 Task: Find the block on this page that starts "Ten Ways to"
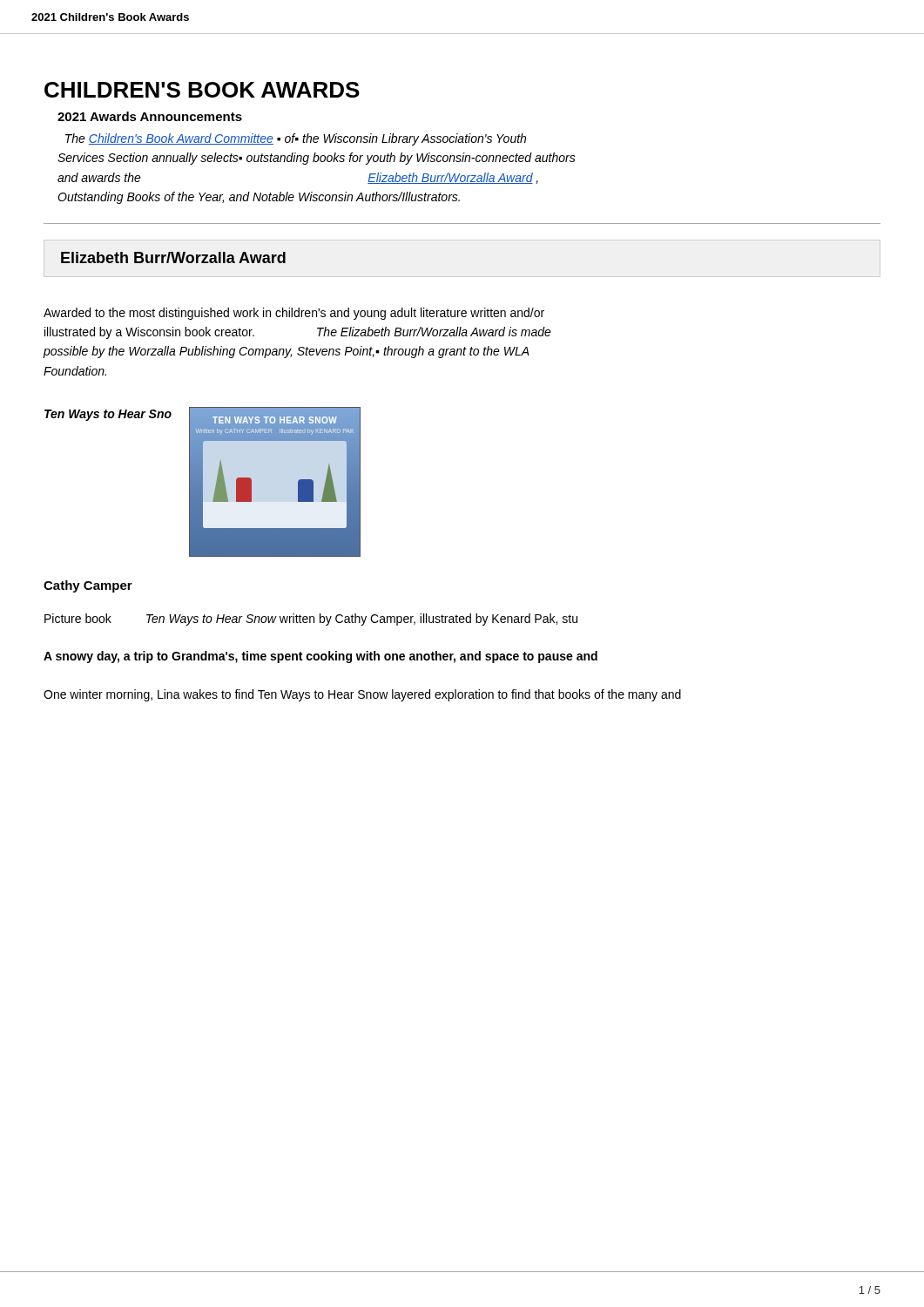pyautogui.click(x=202, y=482)
